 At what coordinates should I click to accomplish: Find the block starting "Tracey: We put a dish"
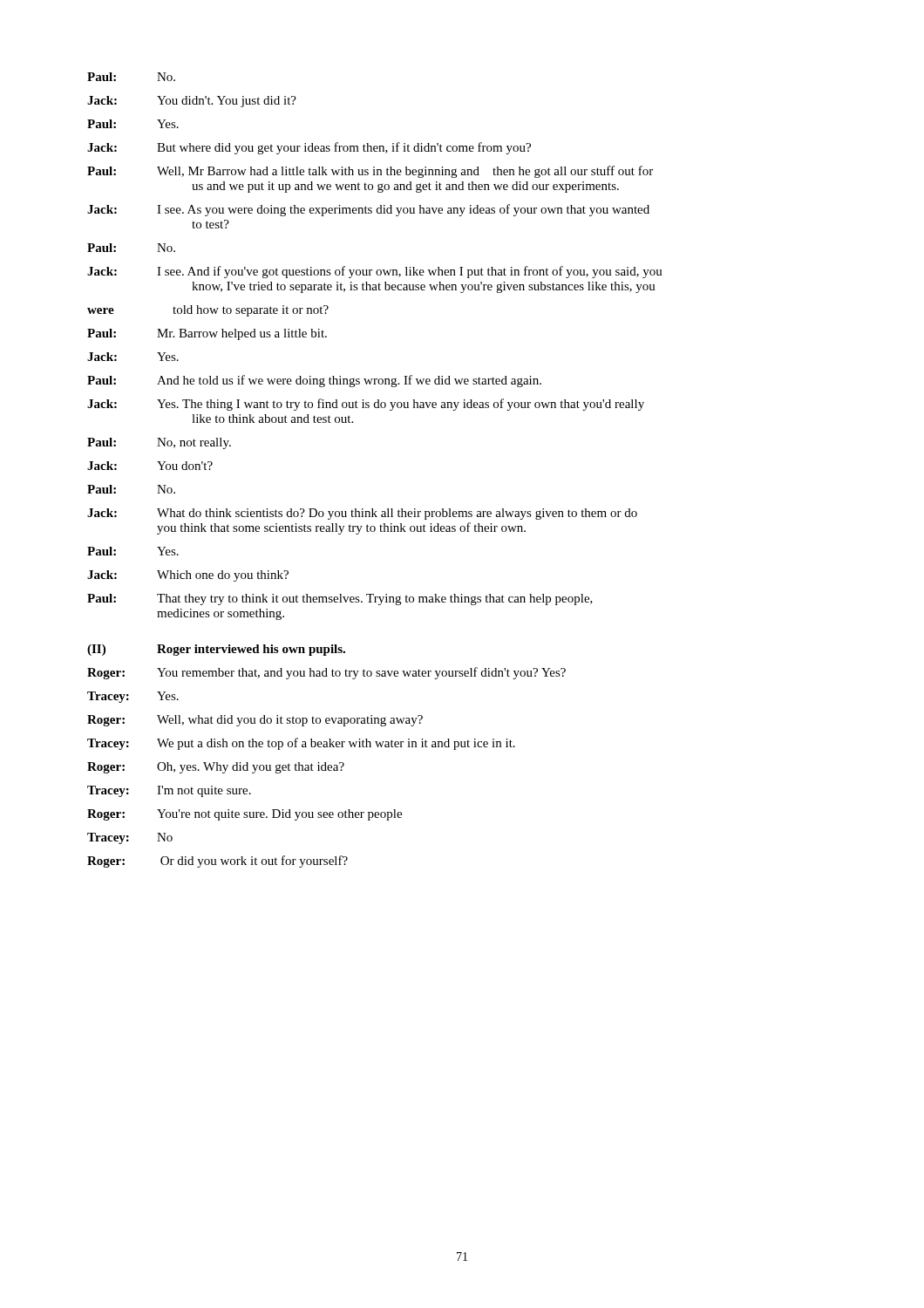462,743
